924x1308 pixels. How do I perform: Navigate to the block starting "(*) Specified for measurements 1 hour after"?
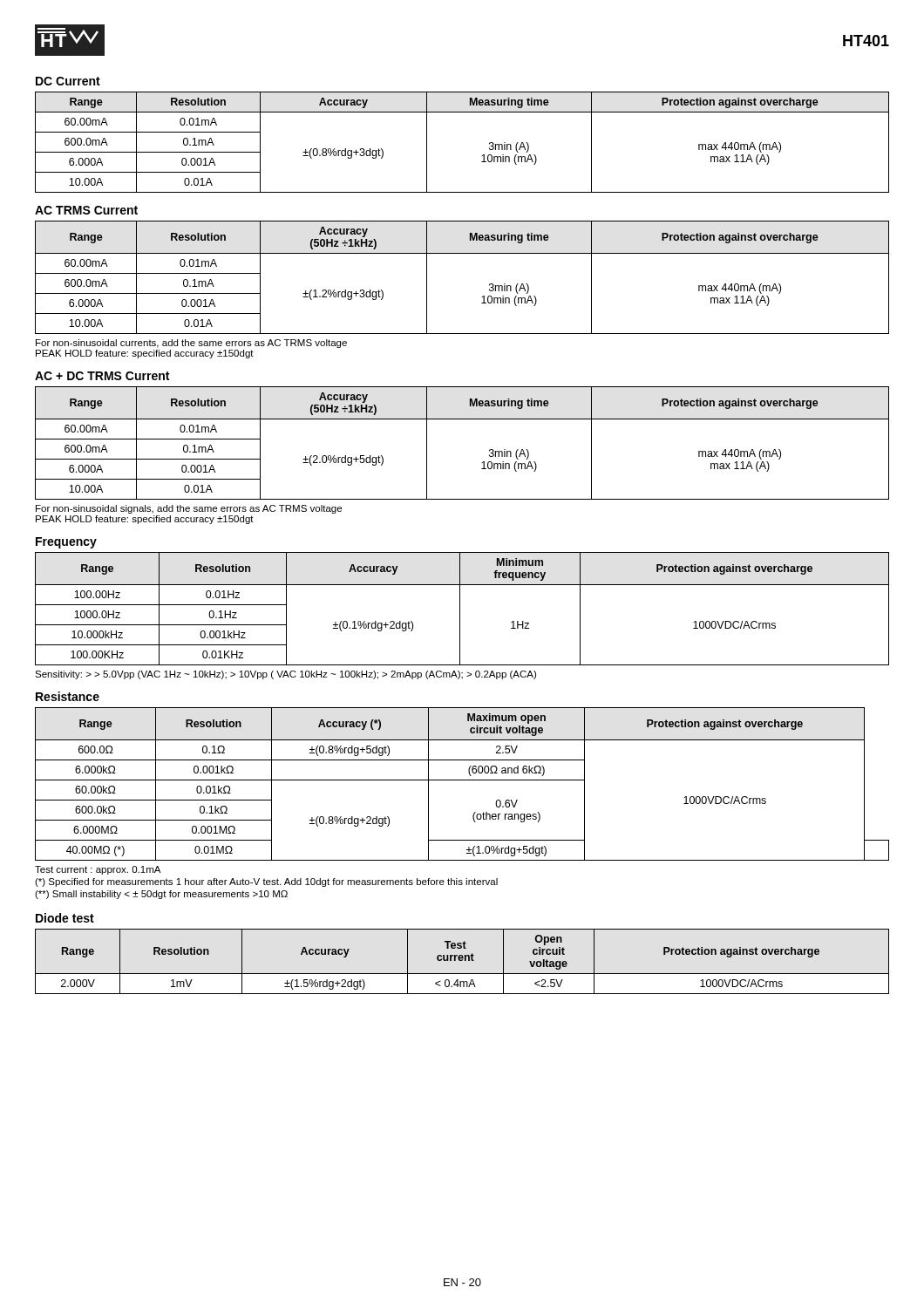[x=266, y=882]
